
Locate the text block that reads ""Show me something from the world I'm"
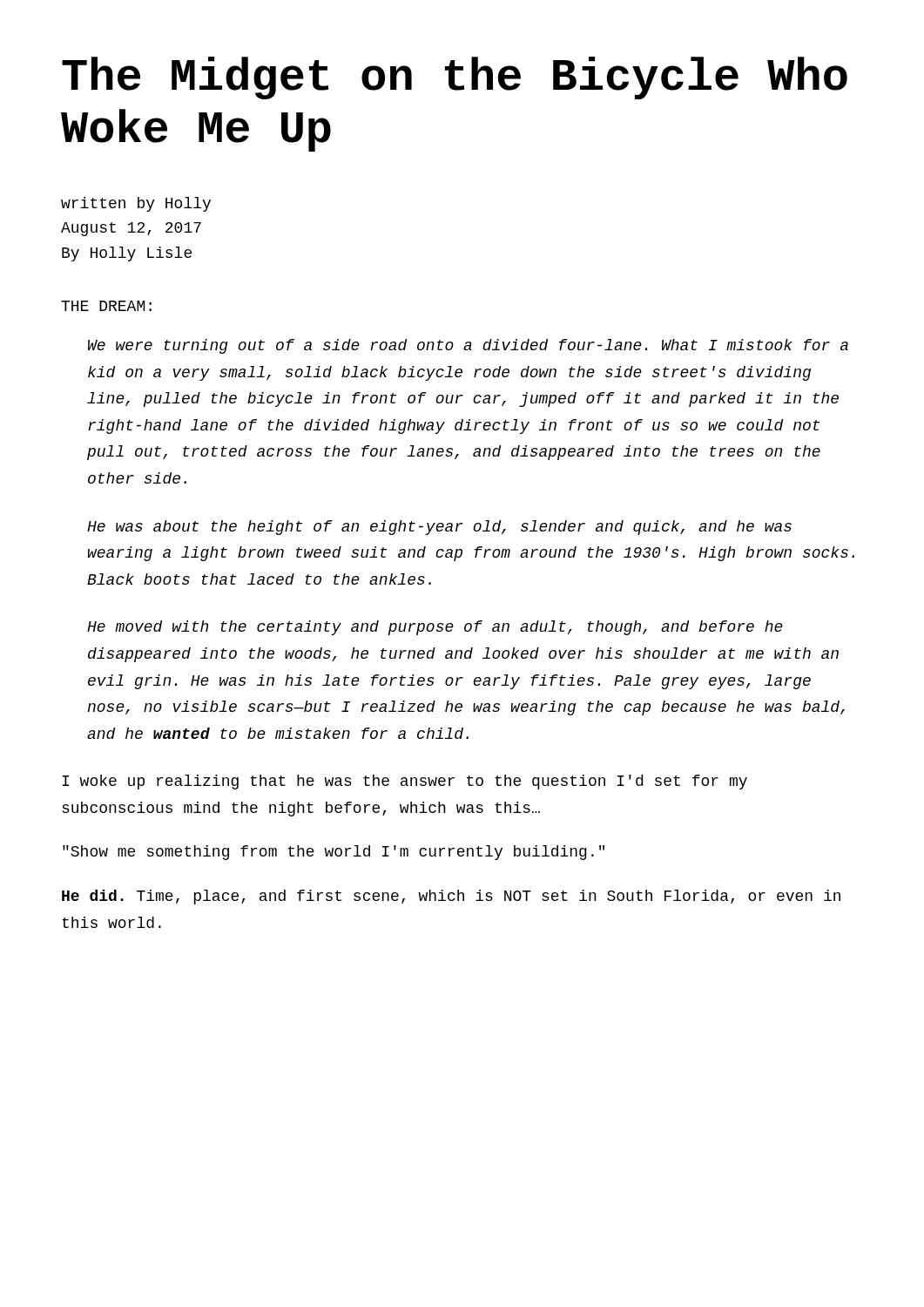tap(334, 853)
